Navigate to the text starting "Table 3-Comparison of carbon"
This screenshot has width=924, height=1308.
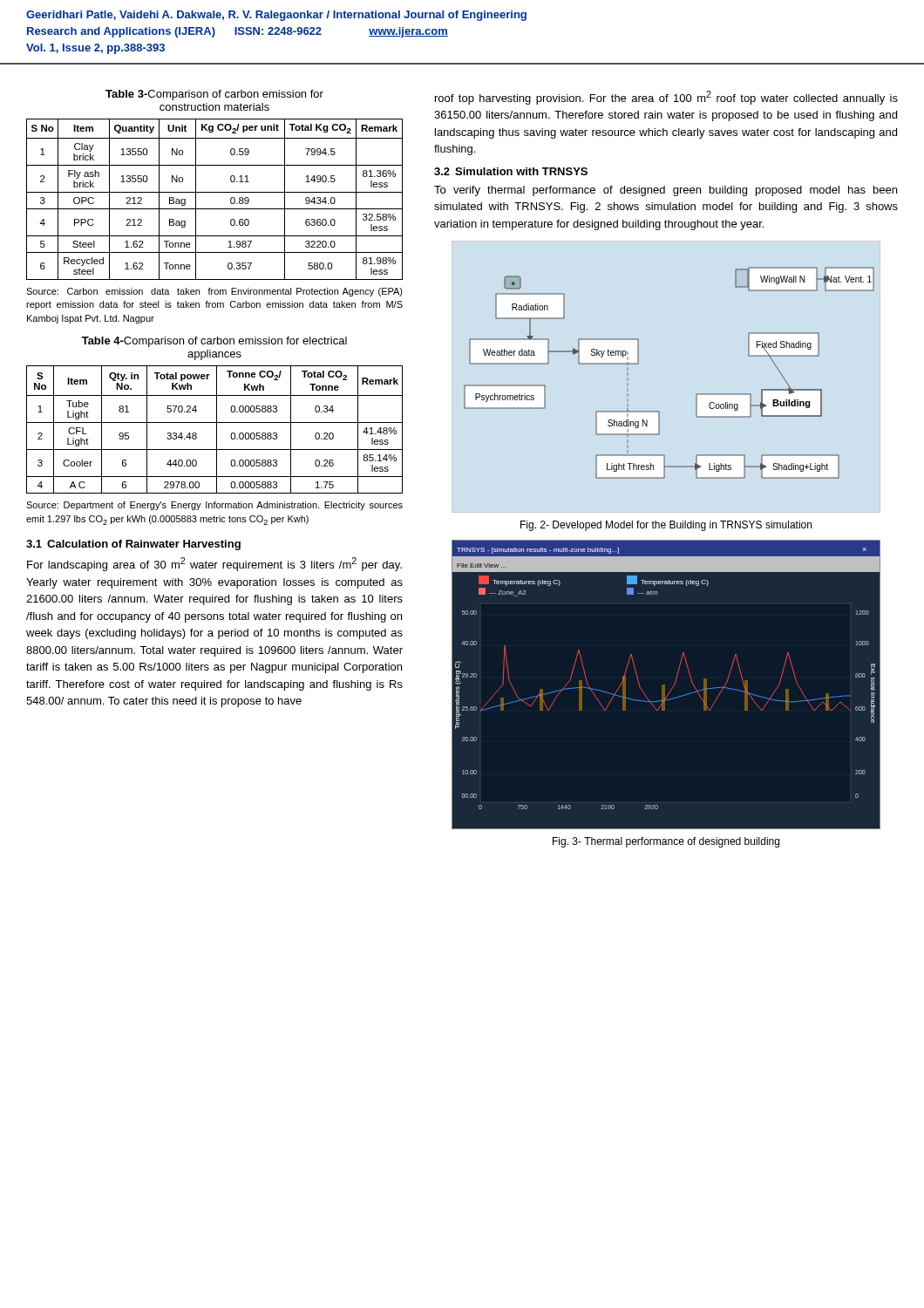point(214,100)
